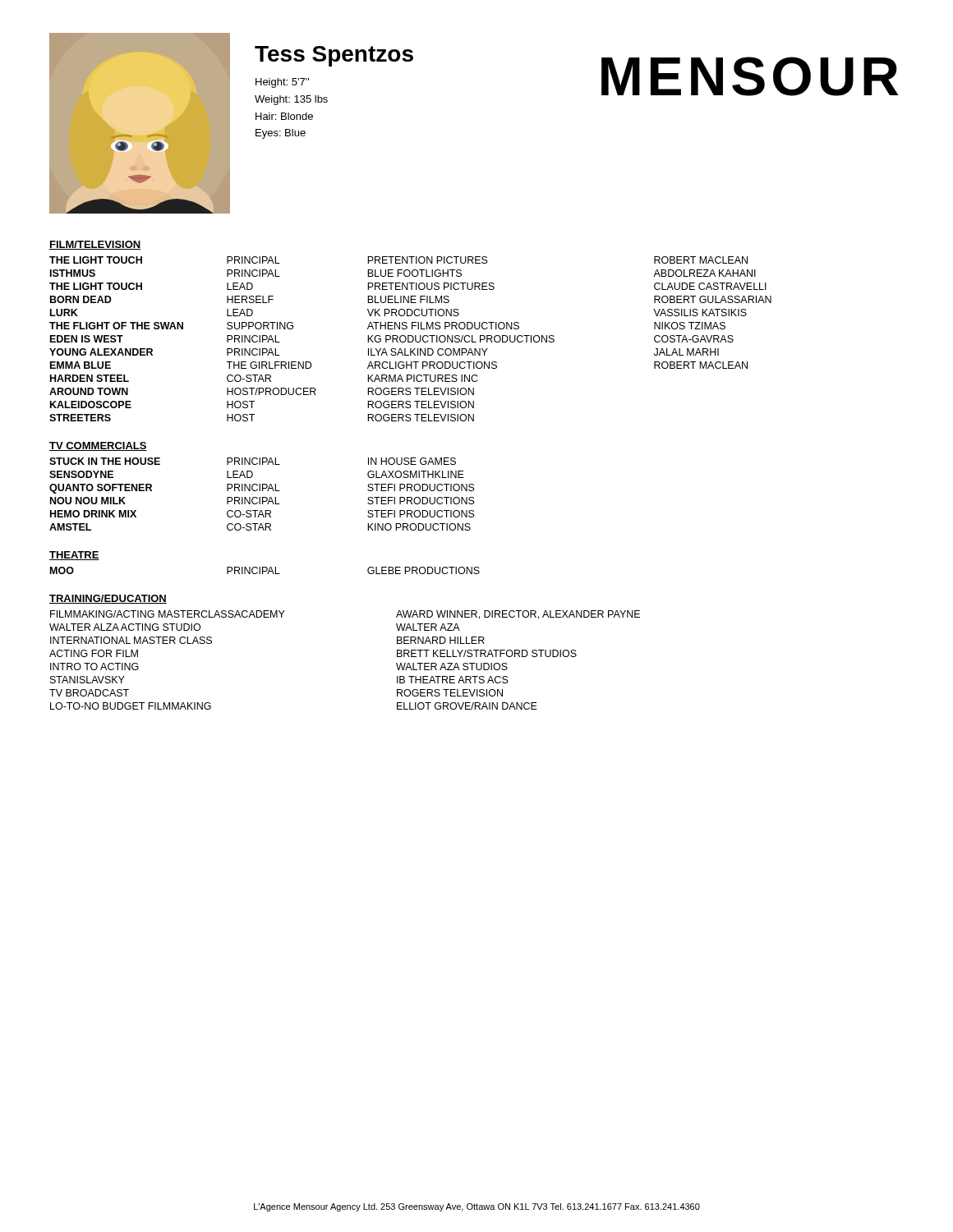Click on the table containing "IB THEATRE ARTS ACS"
953x1232 pixels.
click(x=476, y=660)
